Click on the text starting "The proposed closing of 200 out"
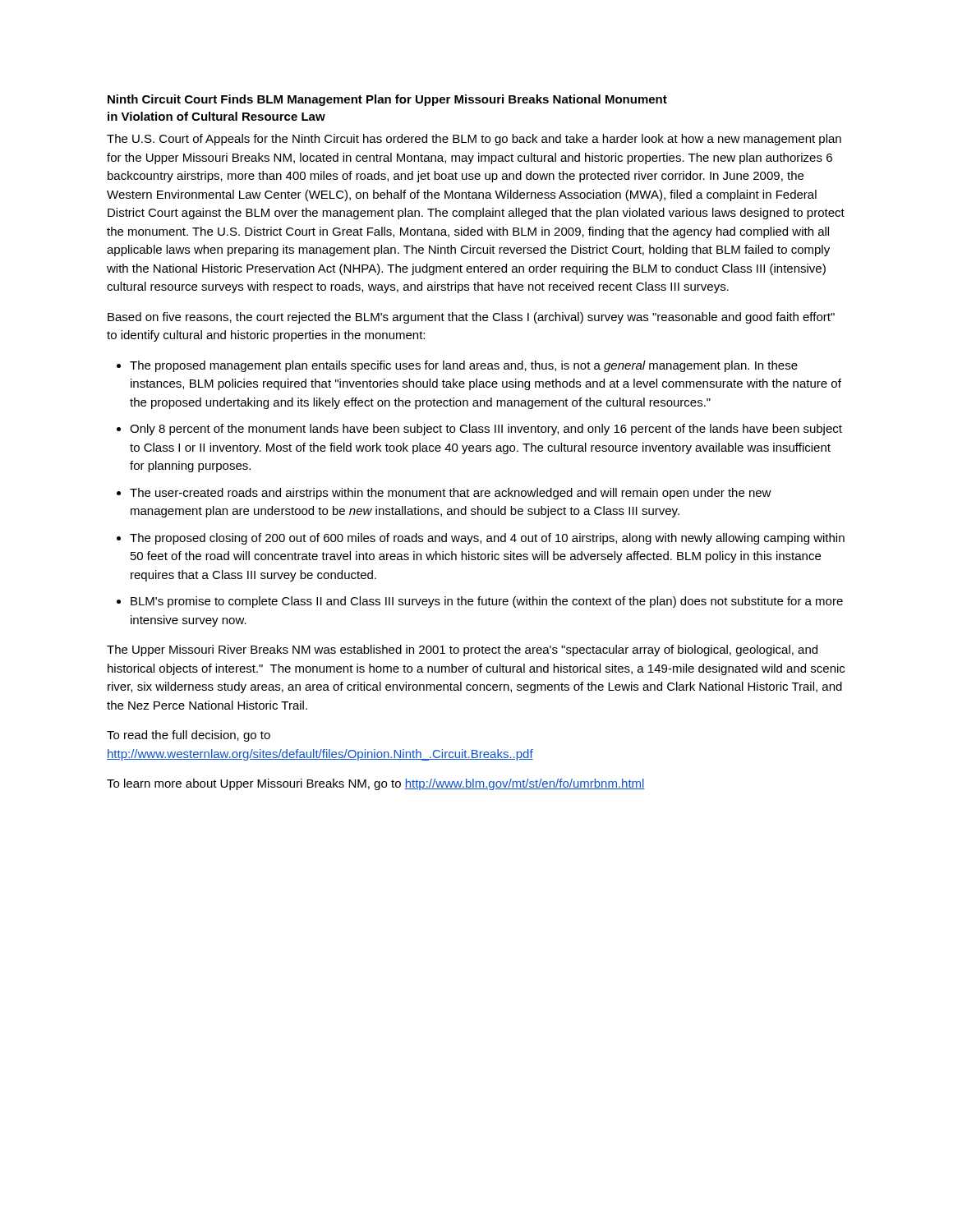The width and height of the screenshot is (953, 1232). tap(487, 556)
